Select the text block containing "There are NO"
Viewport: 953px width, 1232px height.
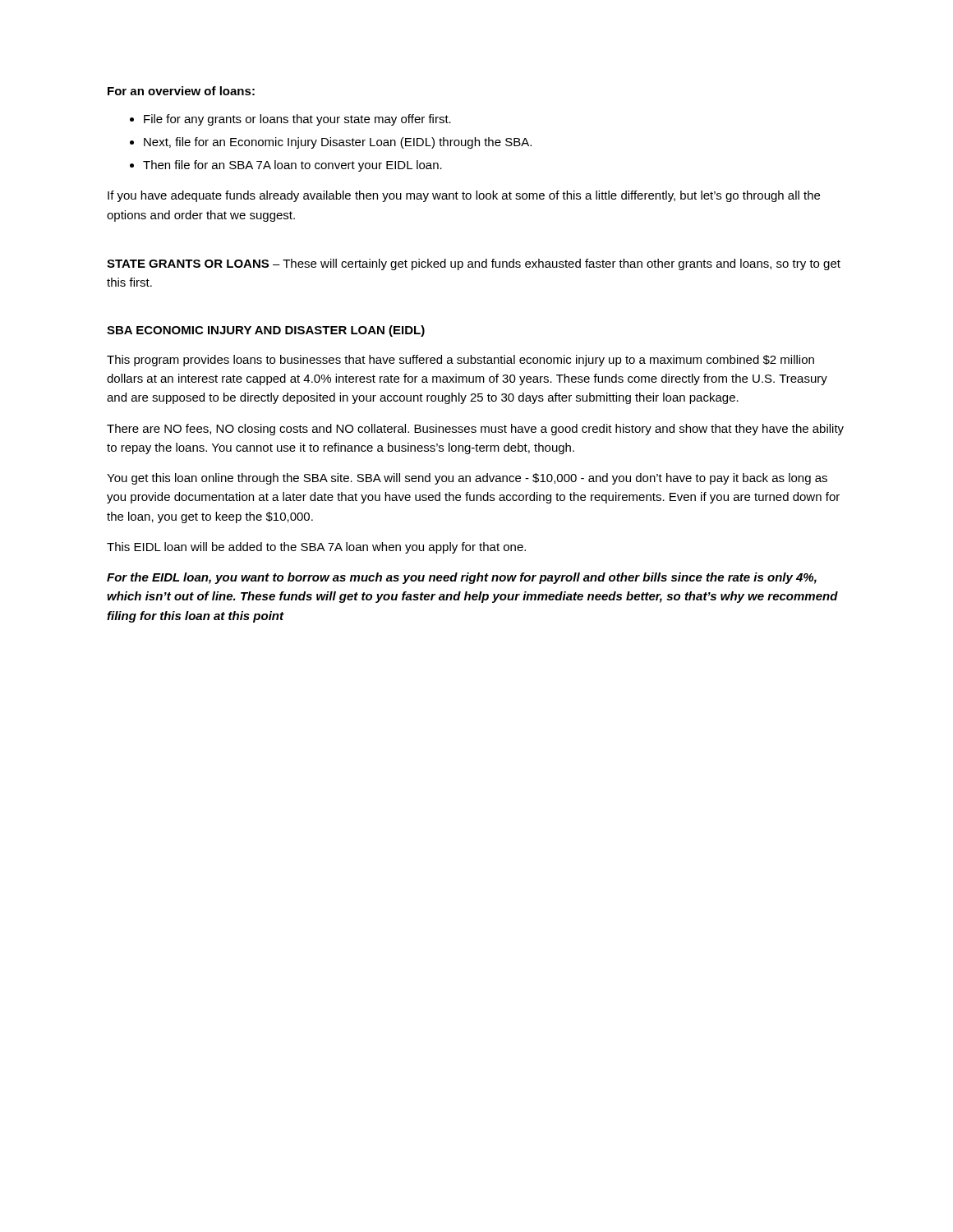[475, 437]
